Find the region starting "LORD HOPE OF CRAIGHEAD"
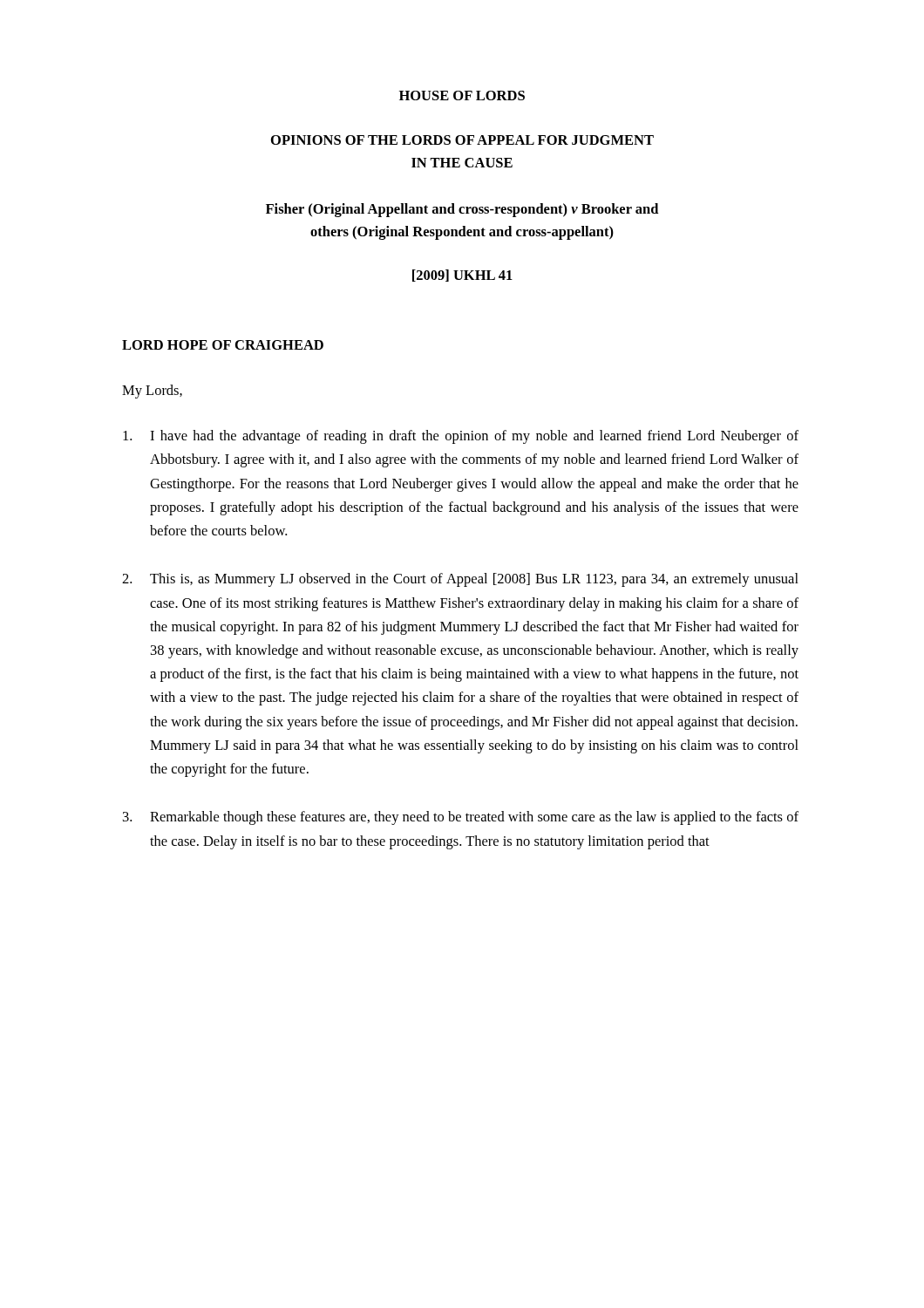The image size is (924, 1308). click(x=223, y=345)
